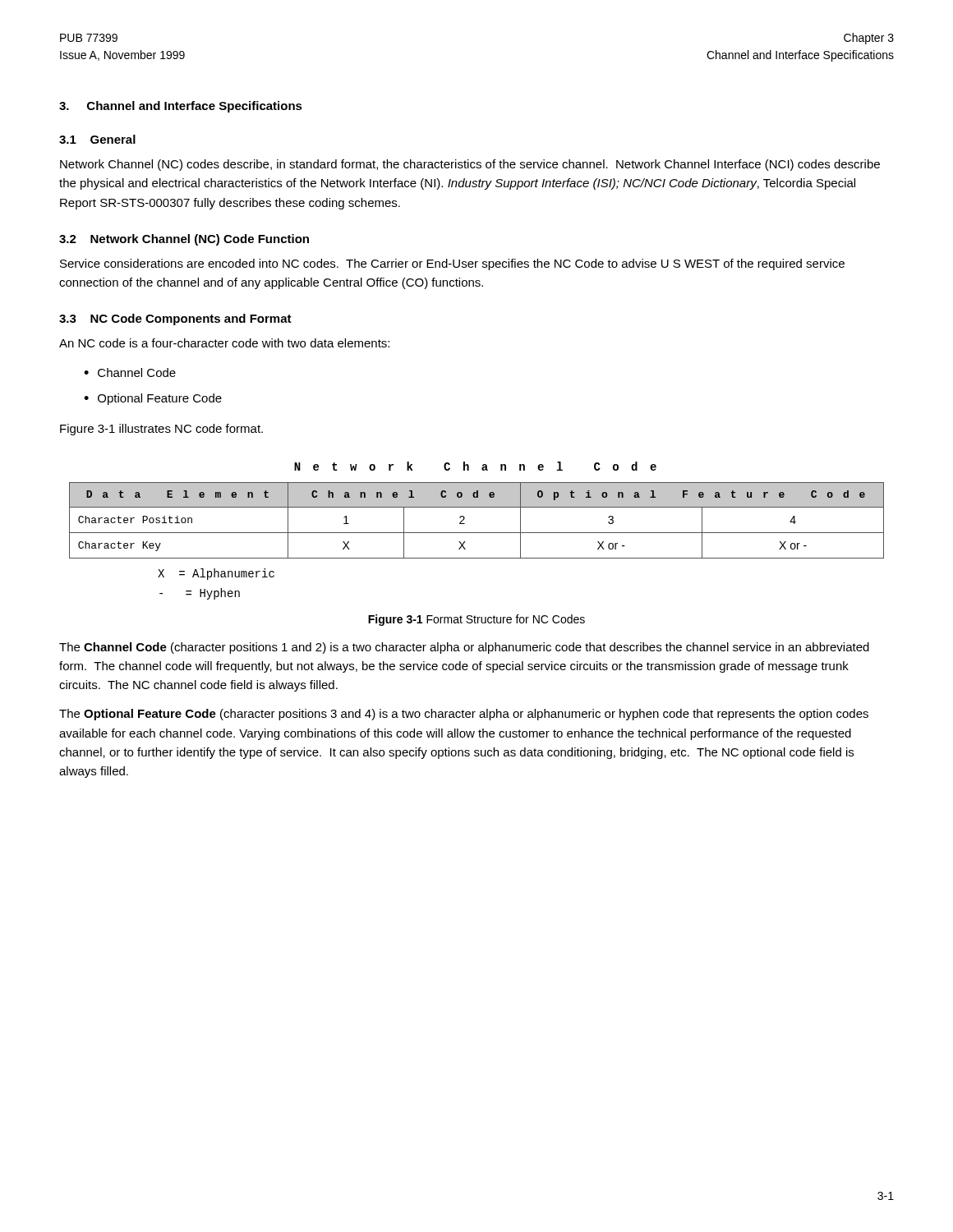Locate the passage starting "Figure 3-1 Format Structure for NC Codes"
This screenshot has height=1232, width=953.
tap(476, 619)
